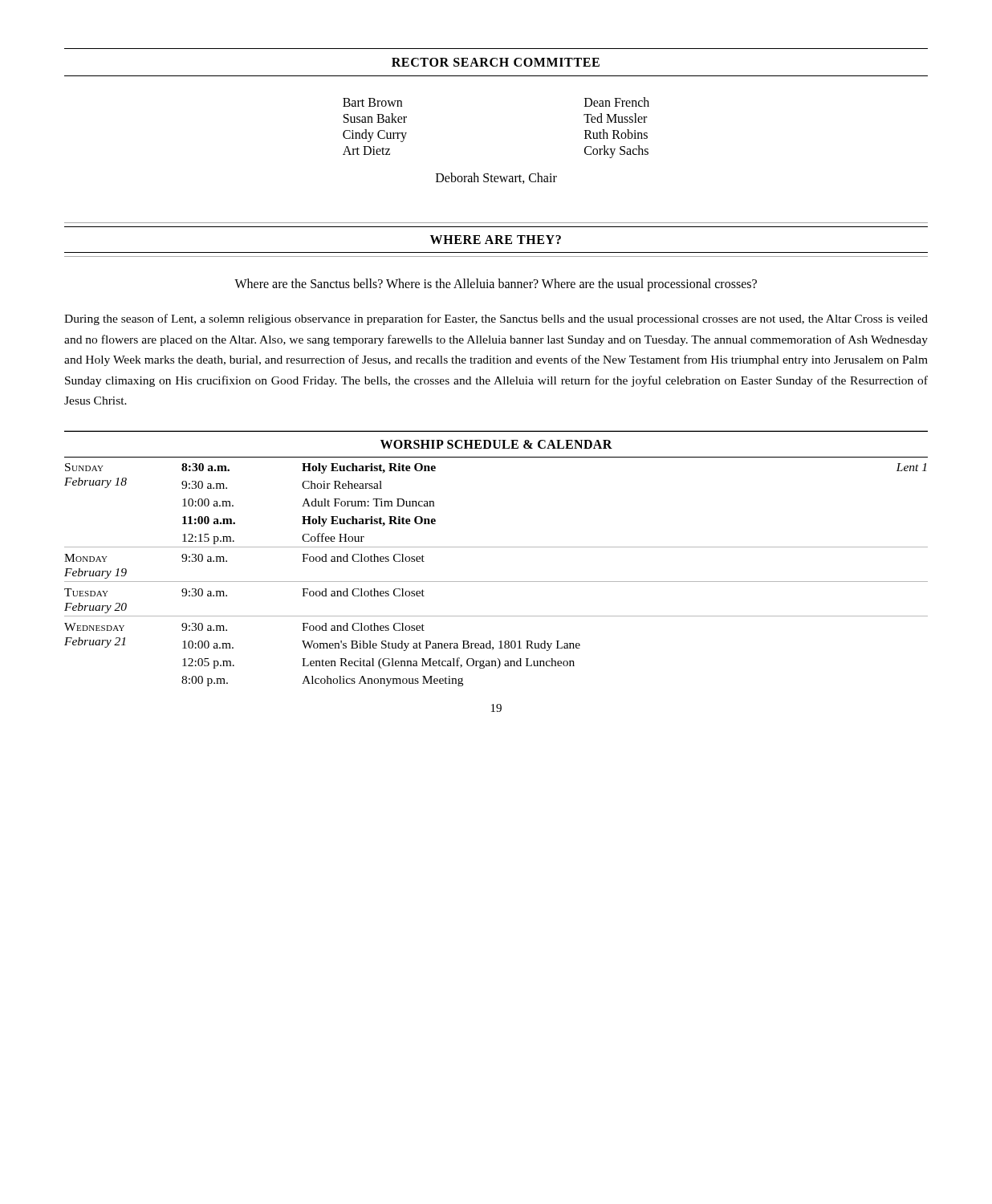
Task: Select the region starting "RECTOR SEARCH COMMITTEE"
Action: tap(496, 62)
